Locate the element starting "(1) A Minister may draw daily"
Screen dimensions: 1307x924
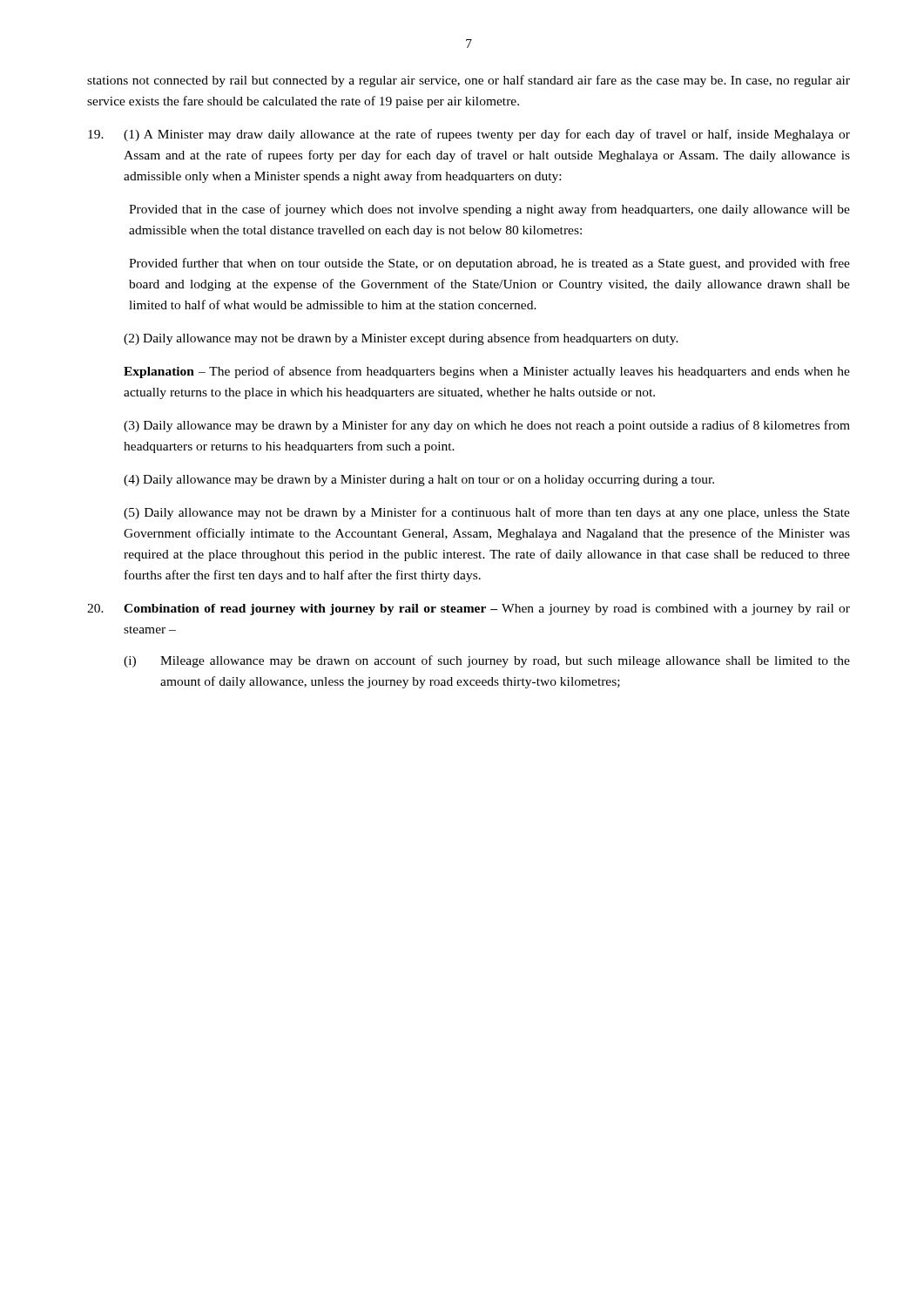point(469,155)
